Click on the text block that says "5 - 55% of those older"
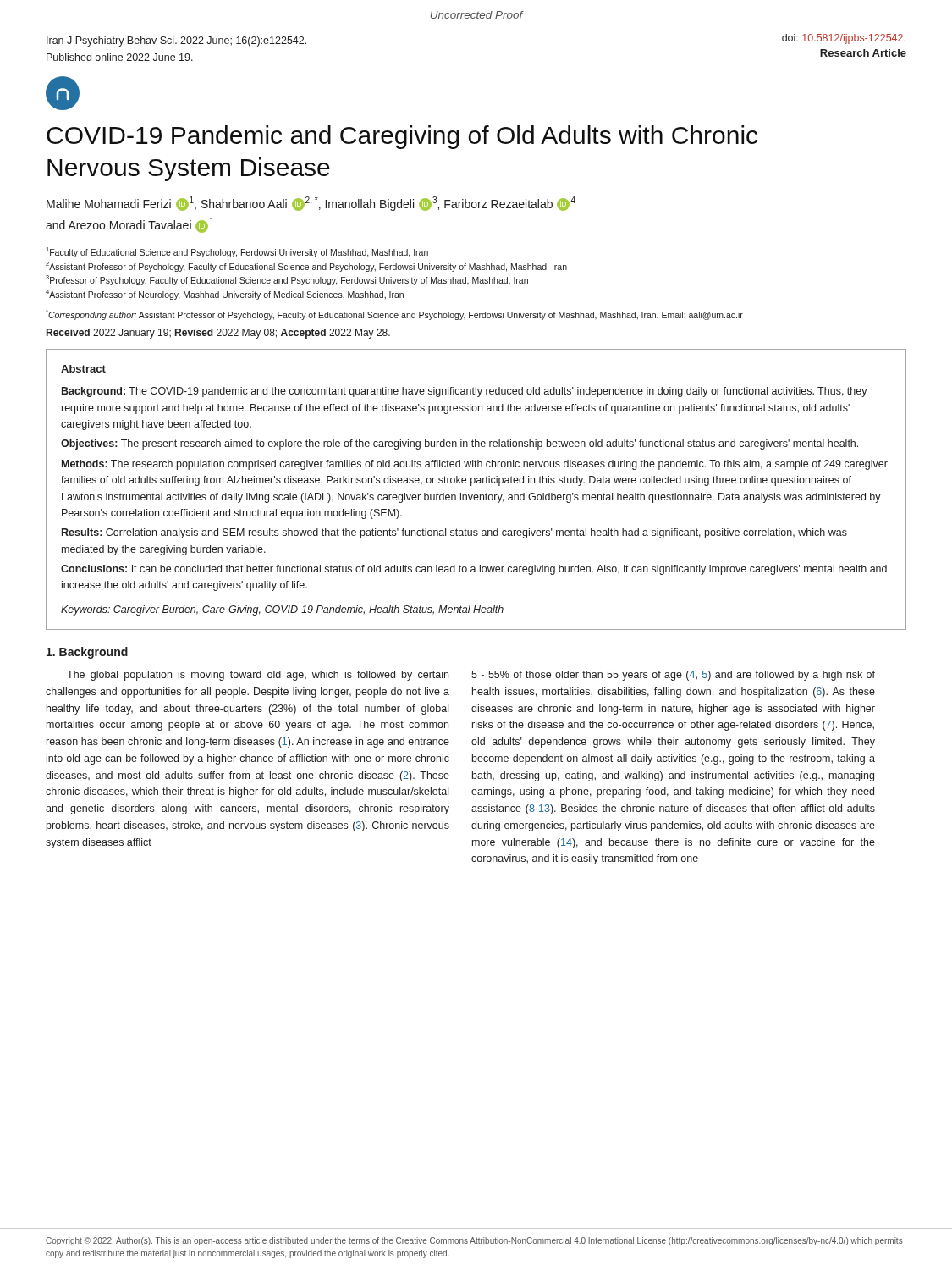 [673, 768]
